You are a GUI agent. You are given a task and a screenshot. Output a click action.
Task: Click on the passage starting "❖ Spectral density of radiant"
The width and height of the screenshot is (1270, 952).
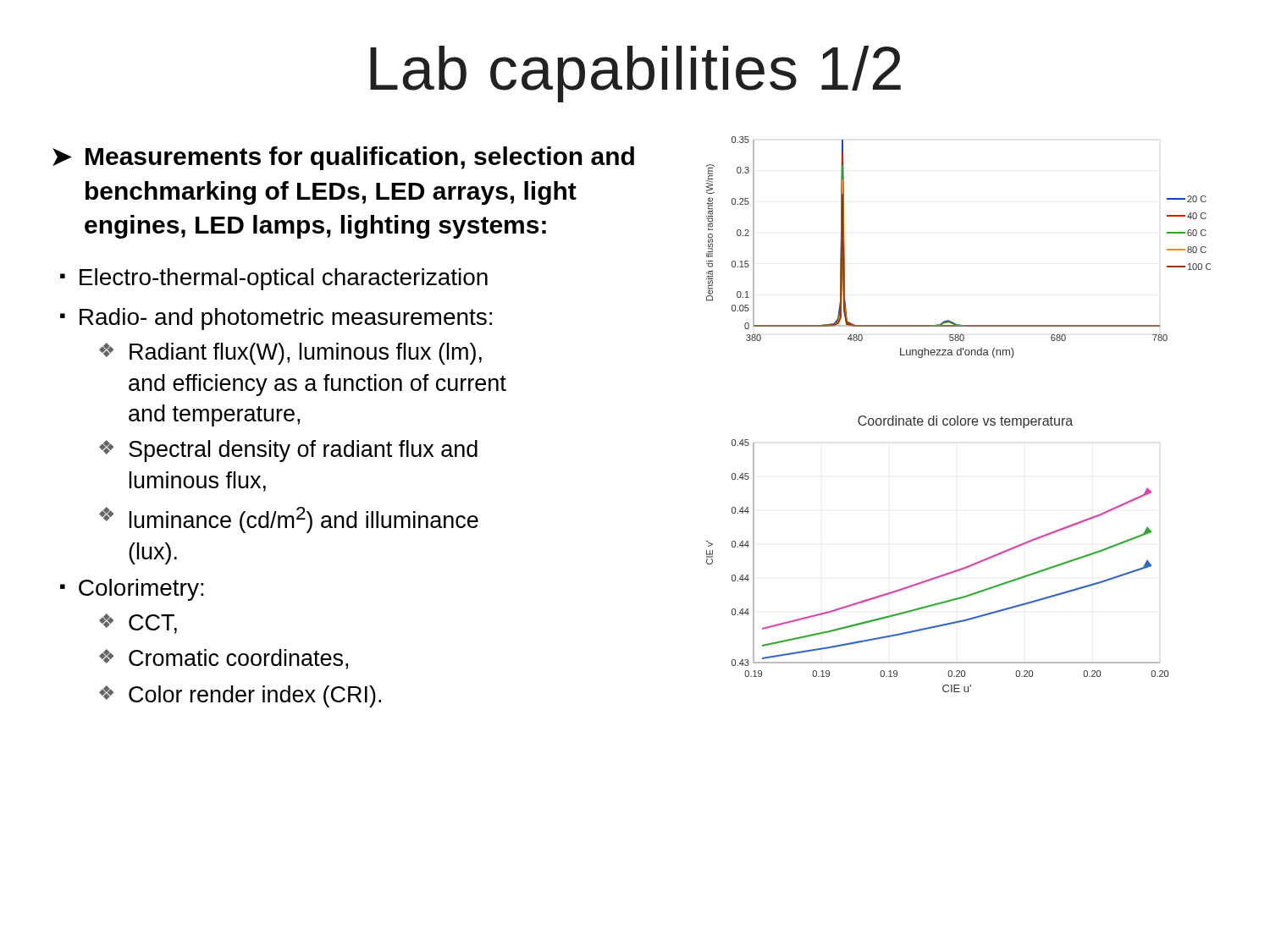tap(288, 465)
